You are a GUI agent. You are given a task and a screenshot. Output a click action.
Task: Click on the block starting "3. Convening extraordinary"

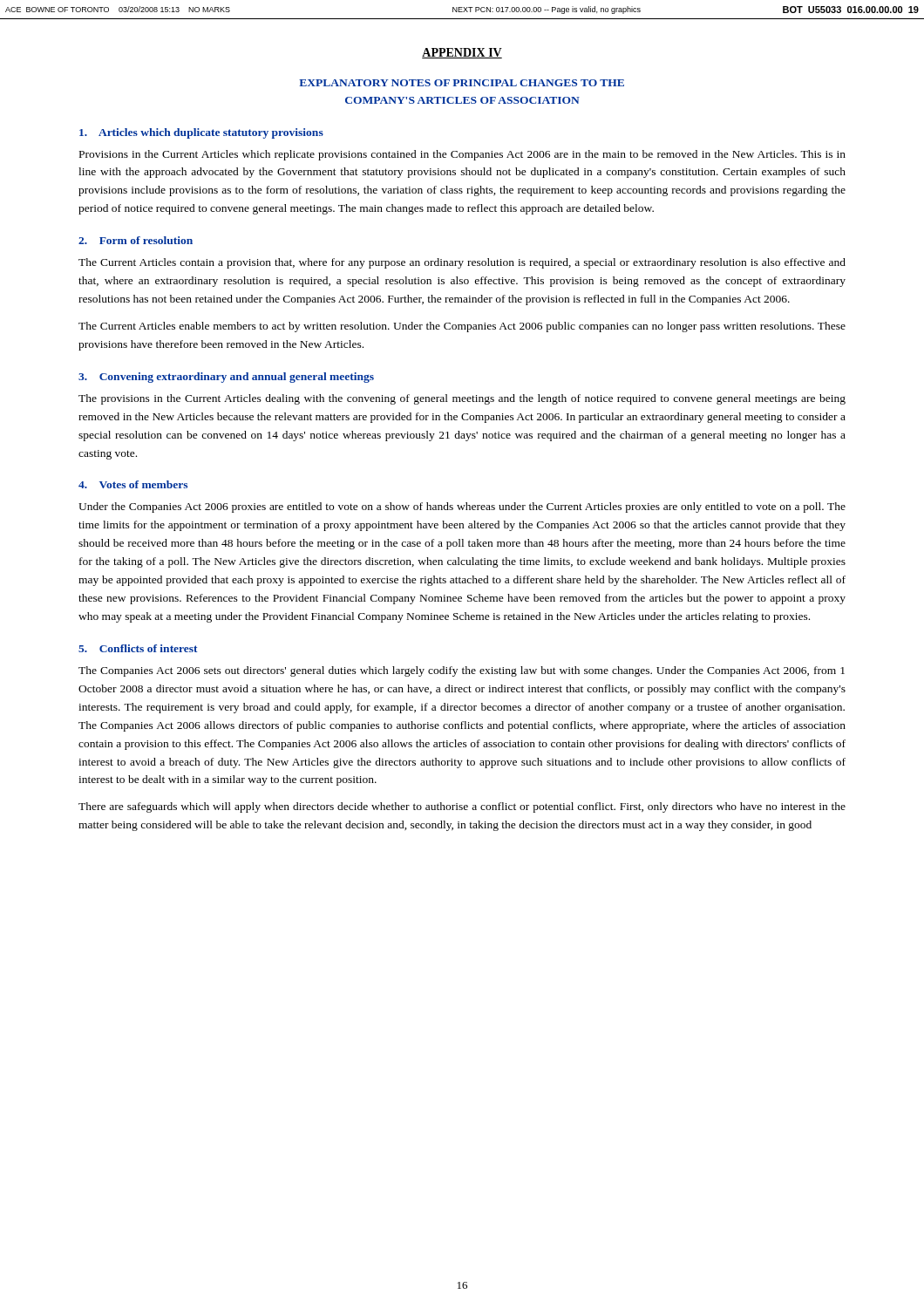click(x=226, y=376)
